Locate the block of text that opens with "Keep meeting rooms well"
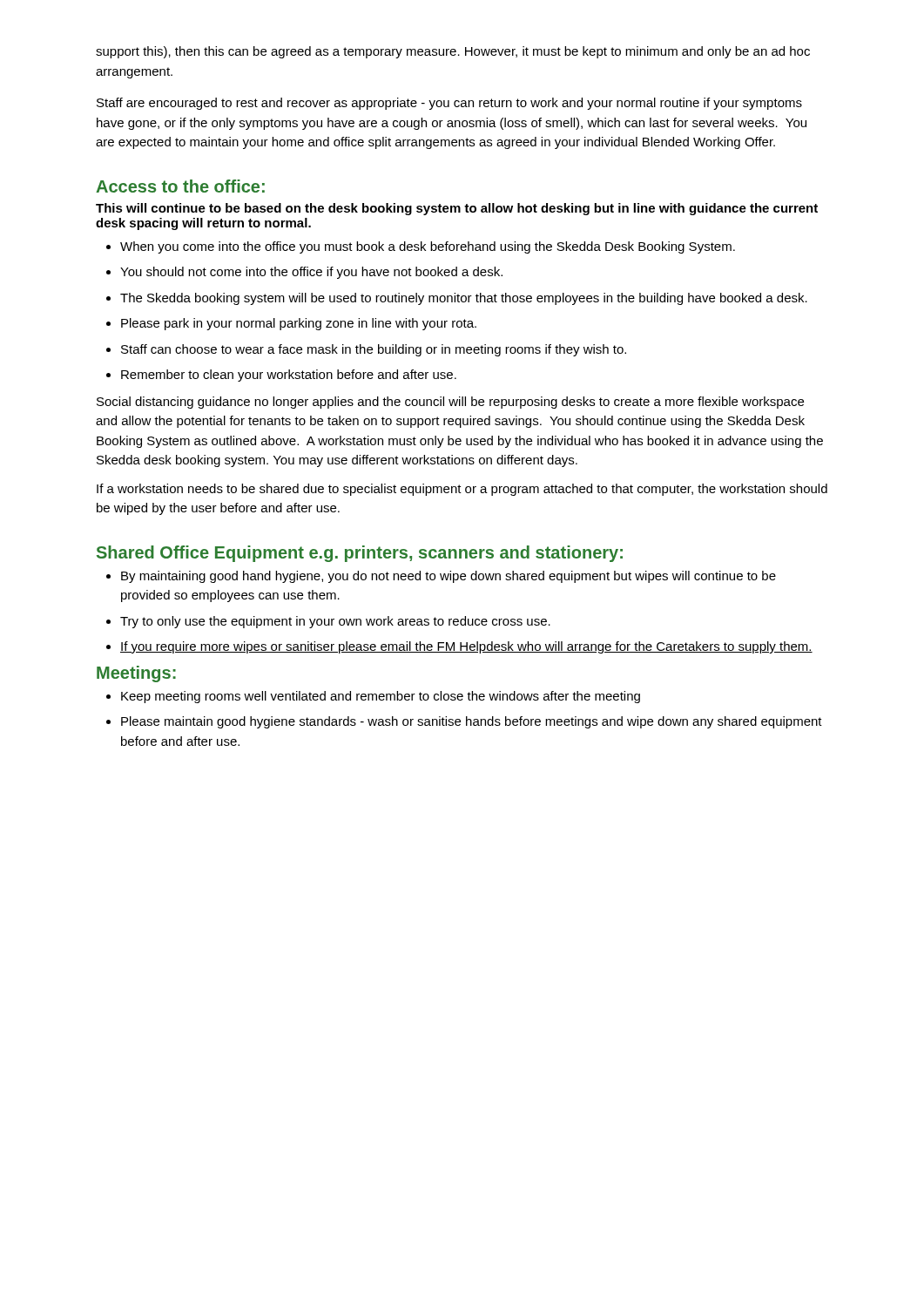The image size is (924, 1307). click(381, 695)
